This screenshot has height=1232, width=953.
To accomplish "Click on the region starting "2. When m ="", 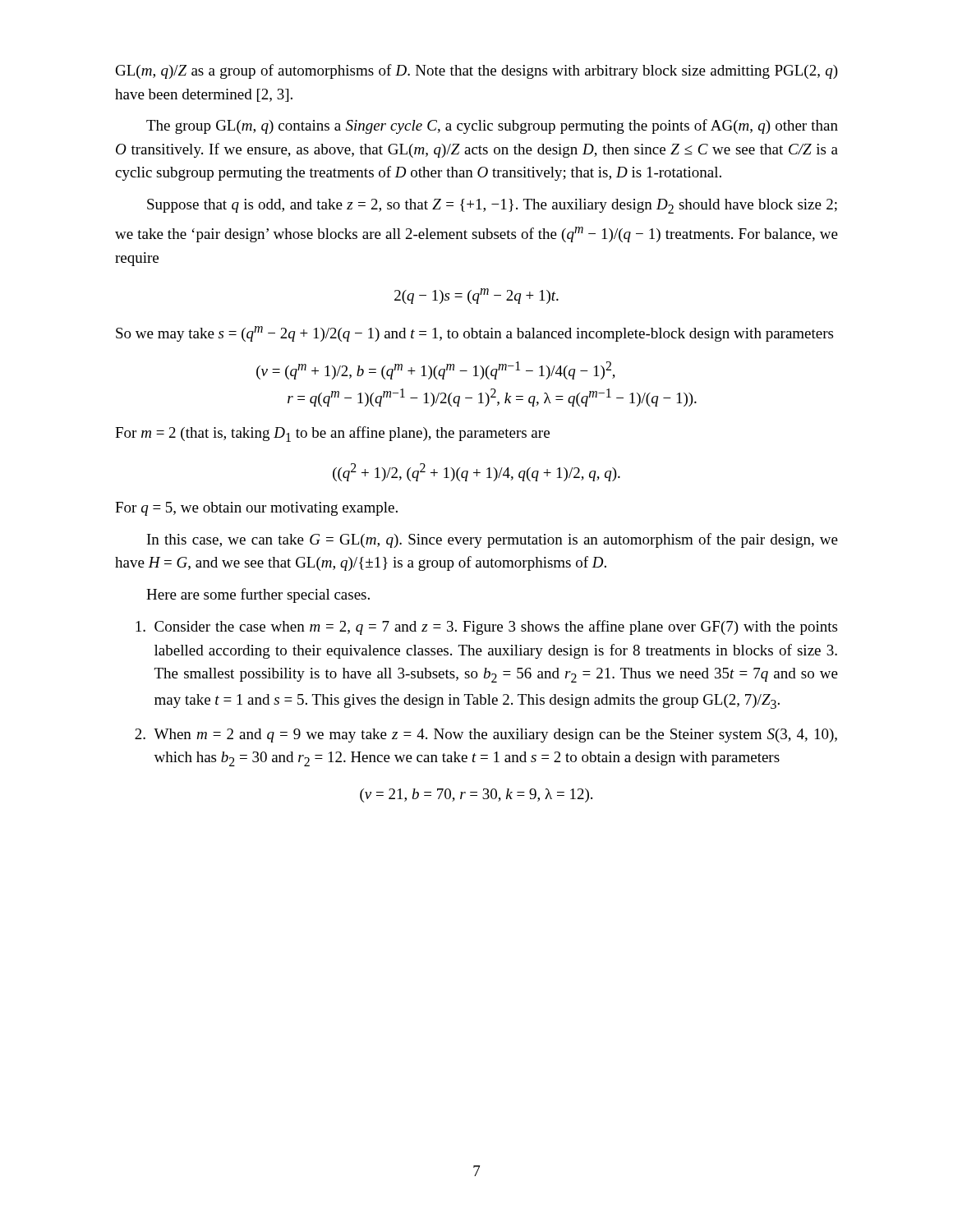I will (476, 747).
